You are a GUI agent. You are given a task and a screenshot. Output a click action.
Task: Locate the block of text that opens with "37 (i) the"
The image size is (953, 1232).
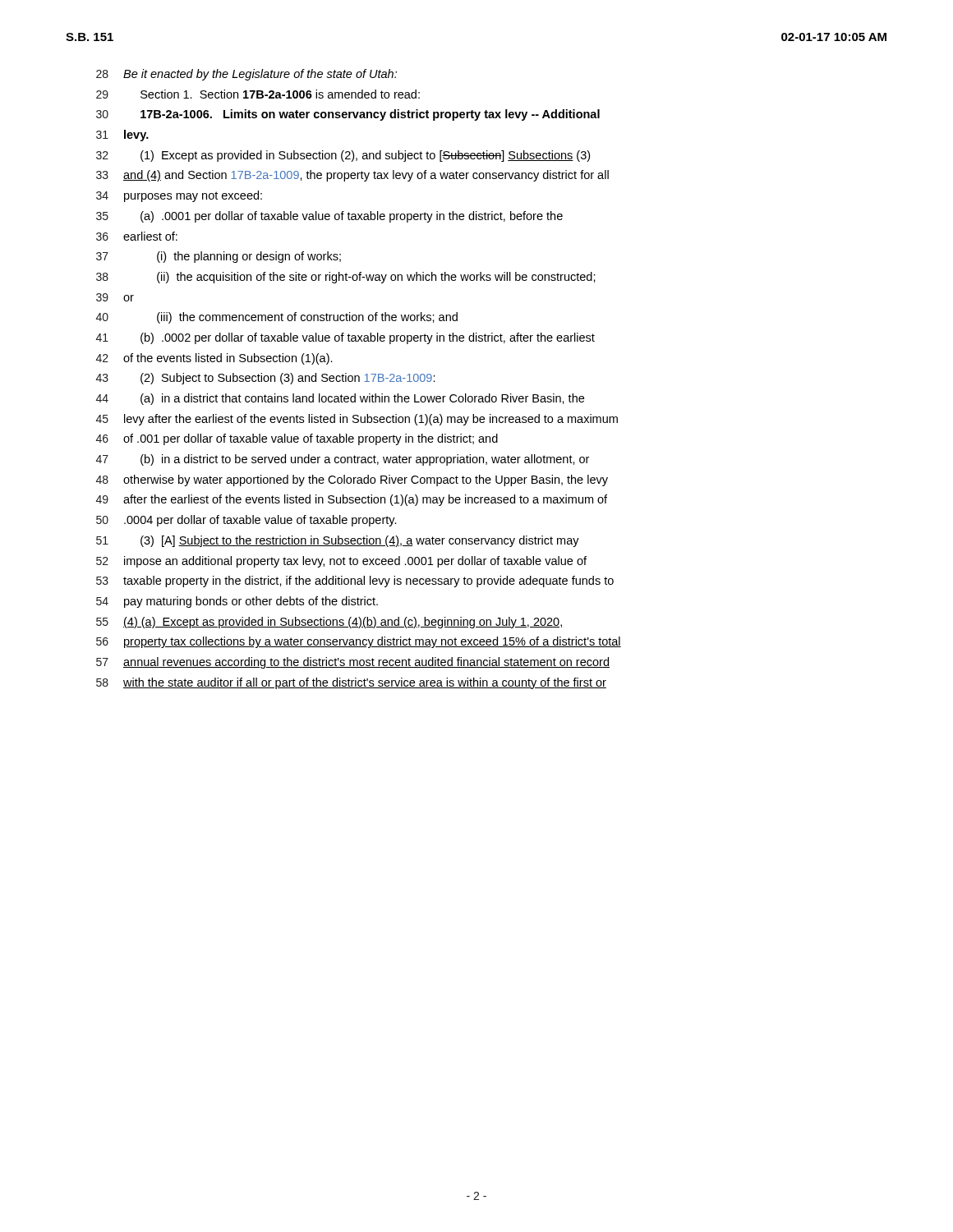pos(219,257)
